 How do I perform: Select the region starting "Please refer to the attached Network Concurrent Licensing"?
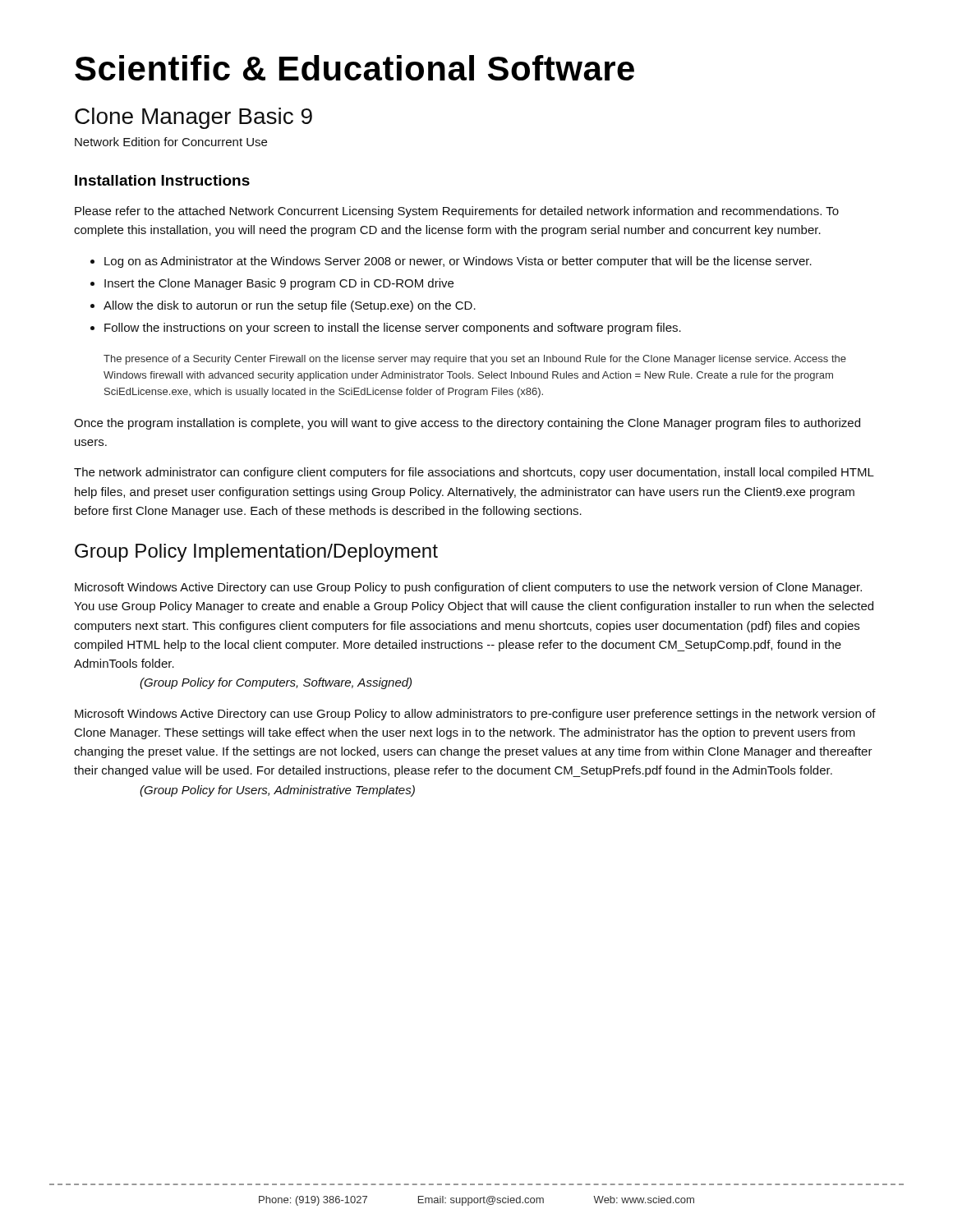[456, 220]
